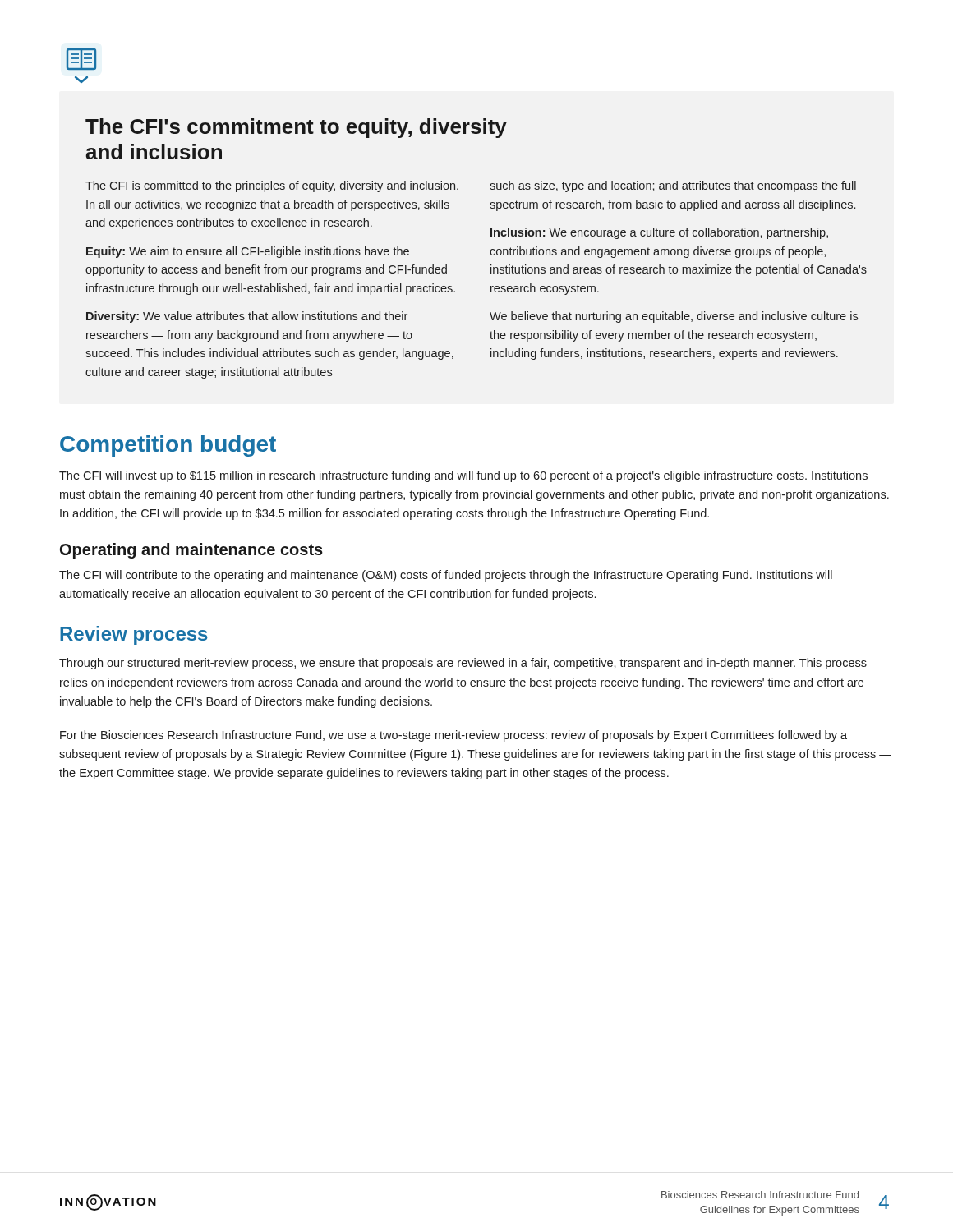953x1232 pixels.
Task: Click the logo
Action: (476, 63)
